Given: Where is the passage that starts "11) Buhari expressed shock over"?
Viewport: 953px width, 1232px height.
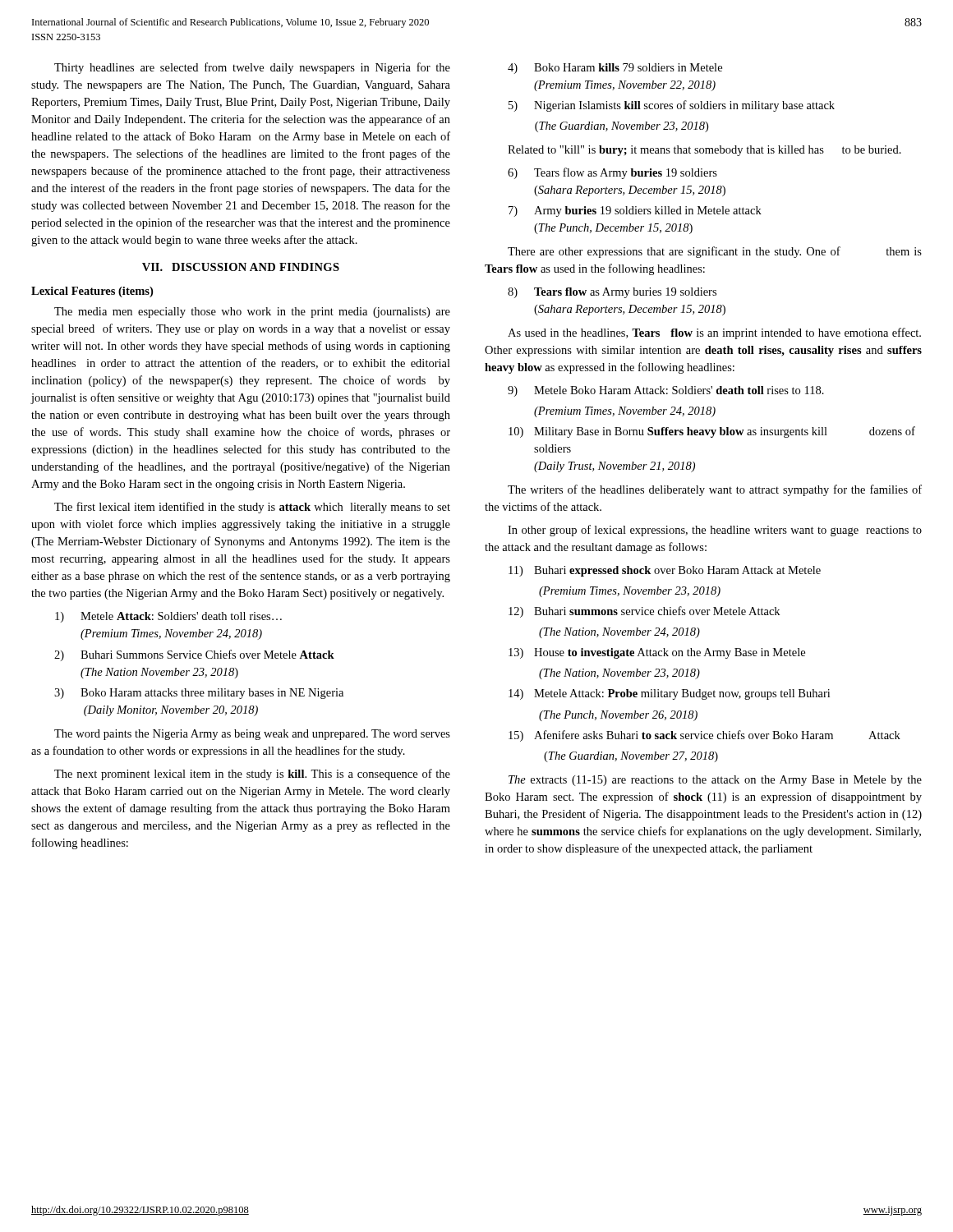Looking at the screenshot, I should tap(715, 581).
